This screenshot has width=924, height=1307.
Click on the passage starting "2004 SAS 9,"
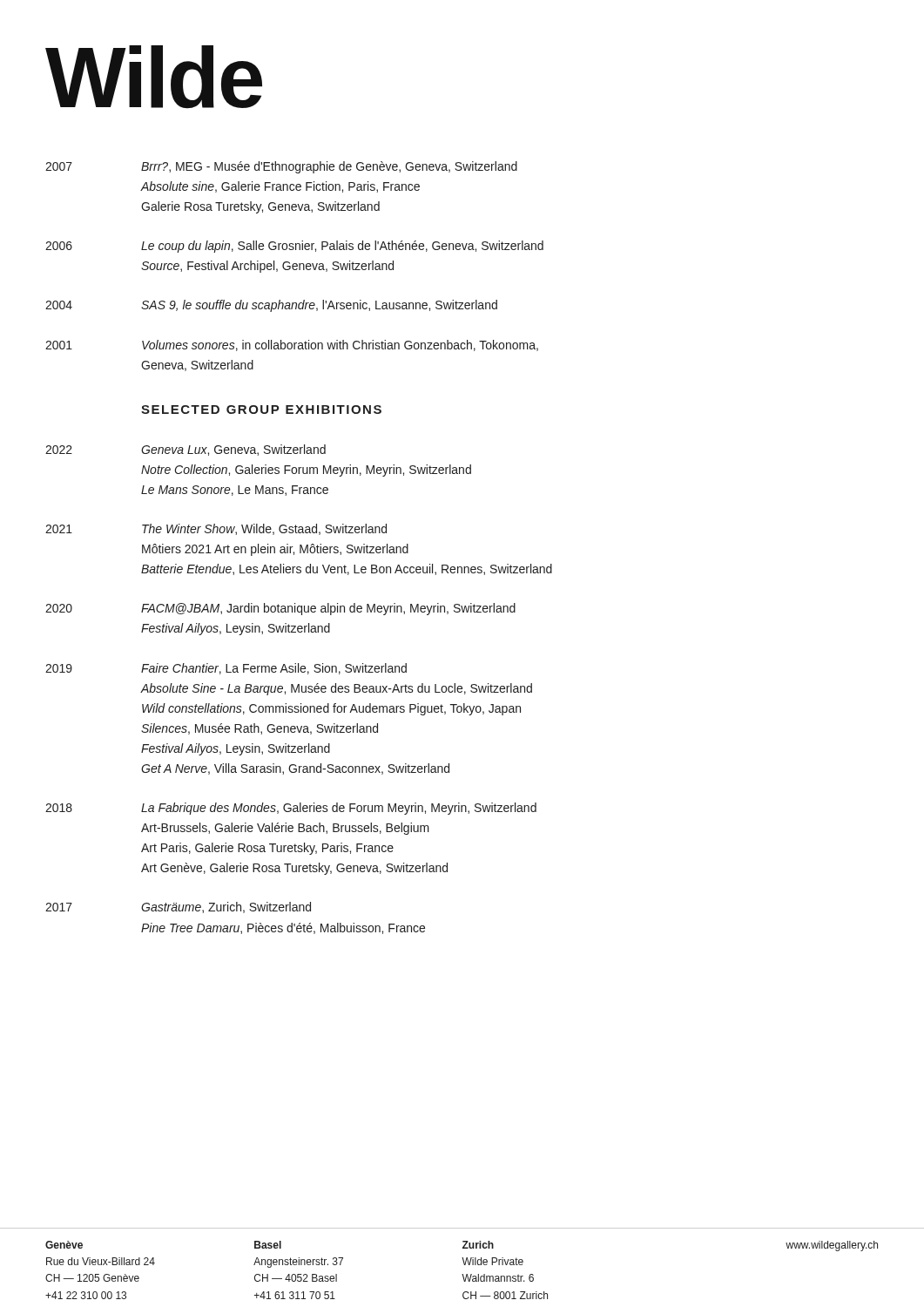(462, 306)
